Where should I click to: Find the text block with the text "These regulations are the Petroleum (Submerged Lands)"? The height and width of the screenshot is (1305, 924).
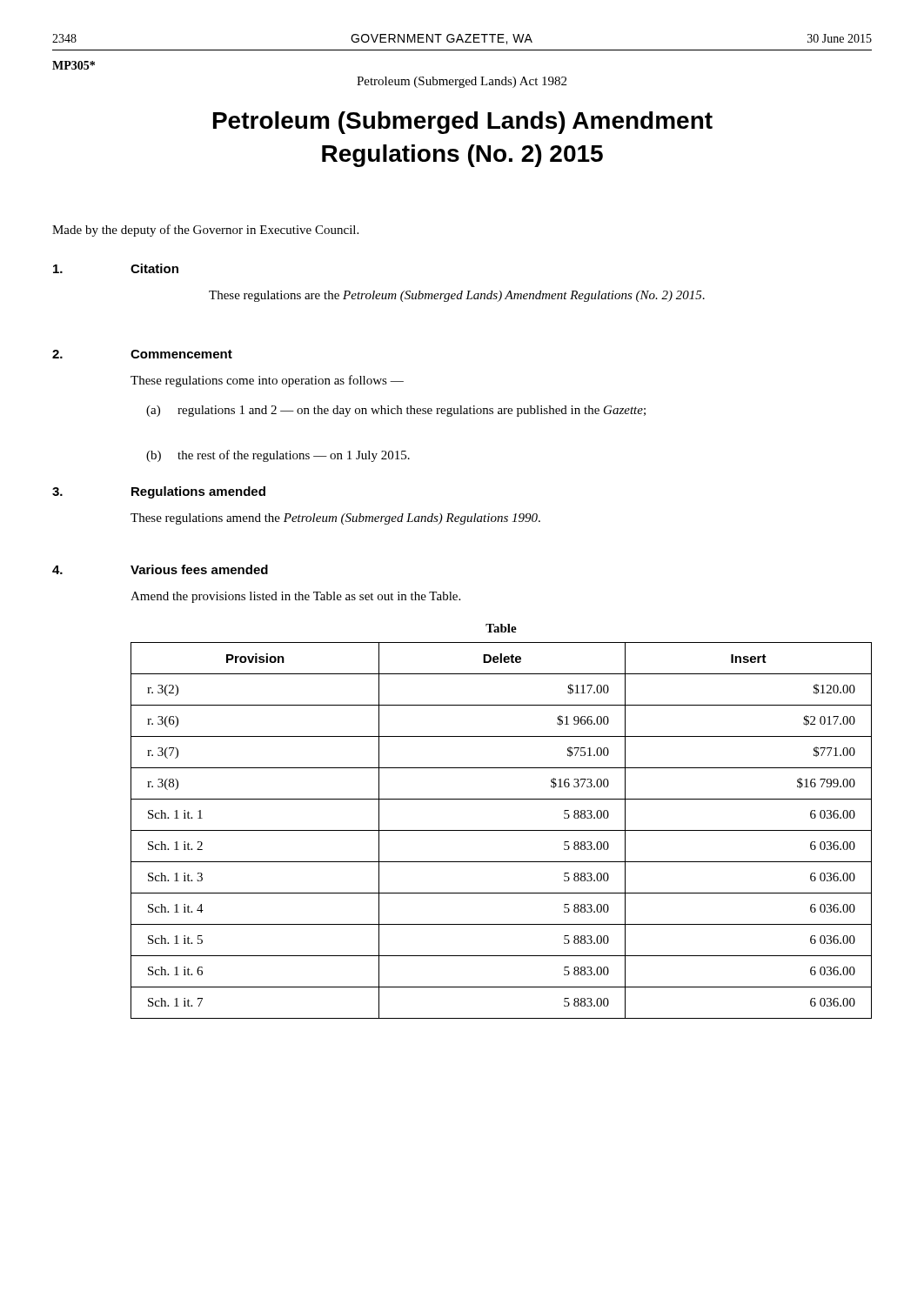tap(457, 295)
